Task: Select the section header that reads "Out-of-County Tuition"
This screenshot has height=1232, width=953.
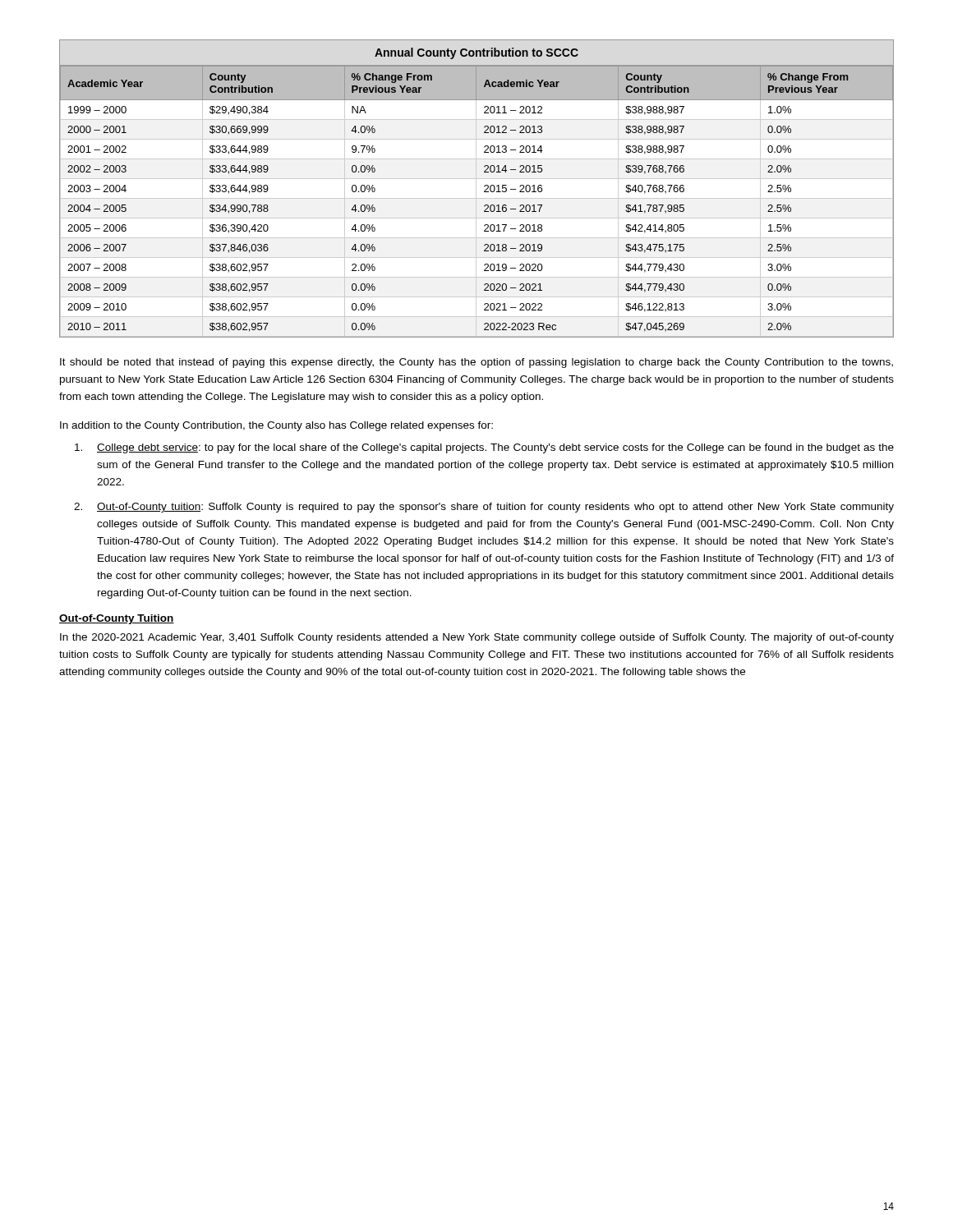Action: coord(116,618)
